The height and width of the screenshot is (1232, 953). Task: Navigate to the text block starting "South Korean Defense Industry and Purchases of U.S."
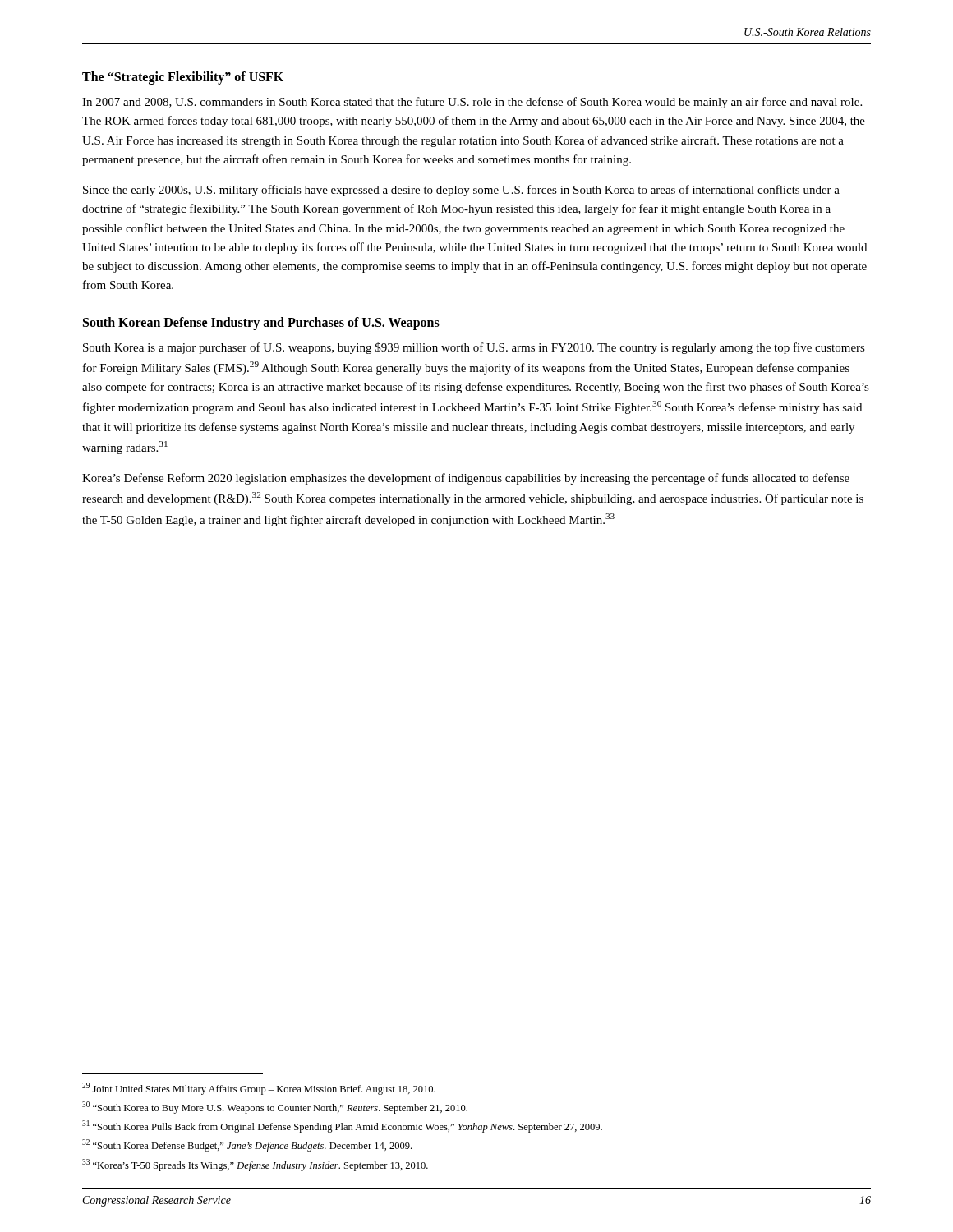[x=261, y=322]
